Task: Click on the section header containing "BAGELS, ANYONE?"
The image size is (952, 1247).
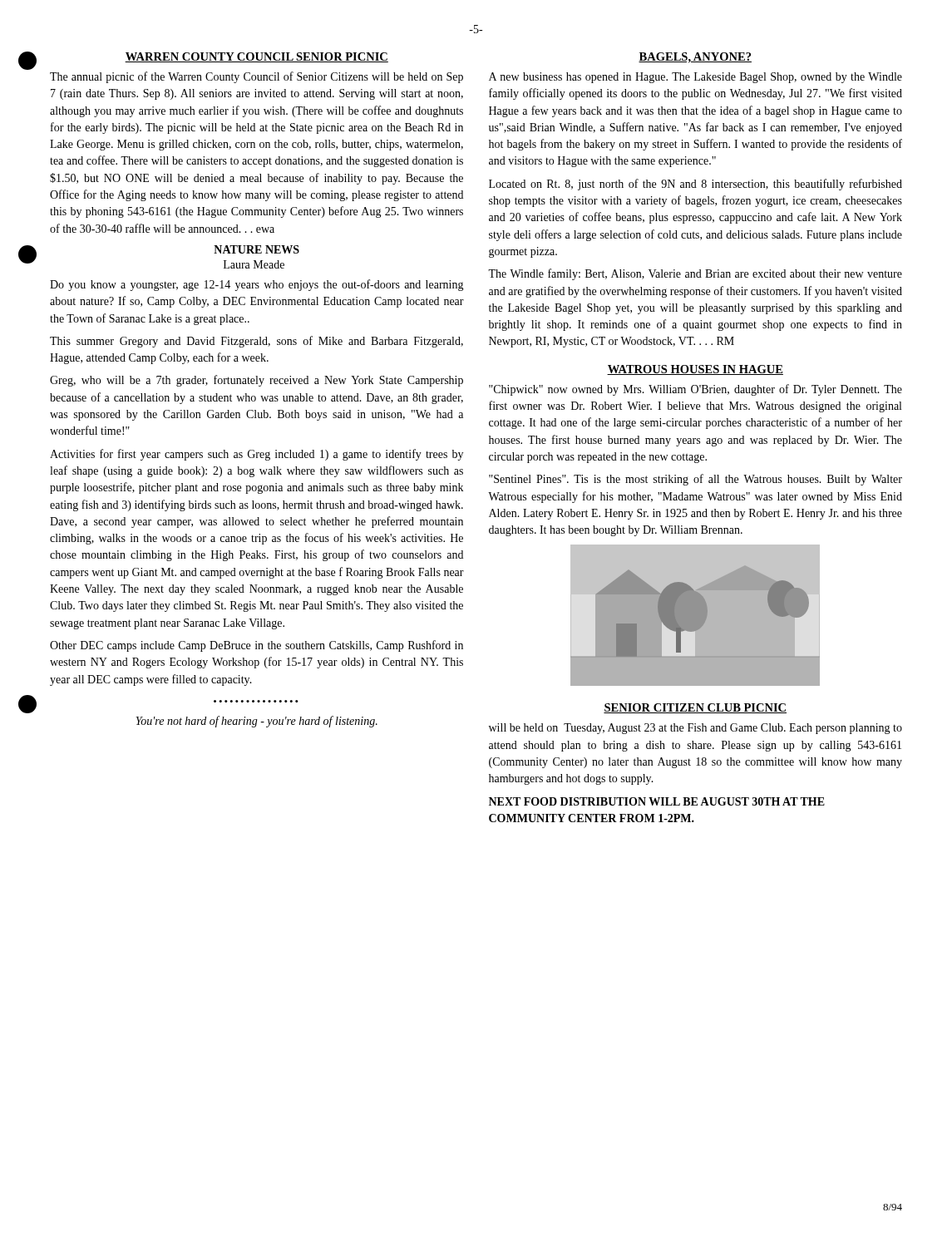Action: 695,57
